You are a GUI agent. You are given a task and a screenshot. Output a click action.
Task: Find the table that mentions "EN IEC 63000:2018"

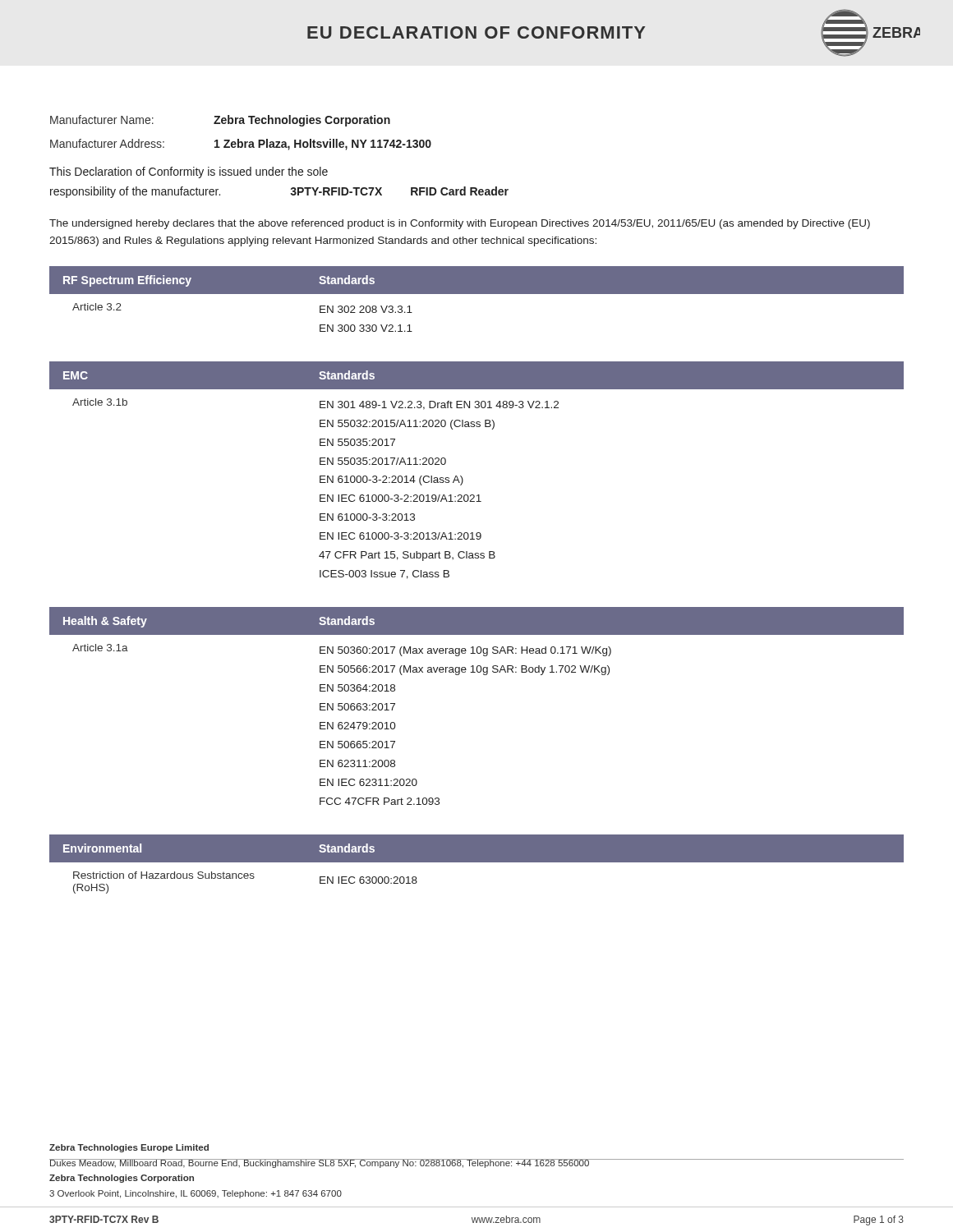coord(476,867)
